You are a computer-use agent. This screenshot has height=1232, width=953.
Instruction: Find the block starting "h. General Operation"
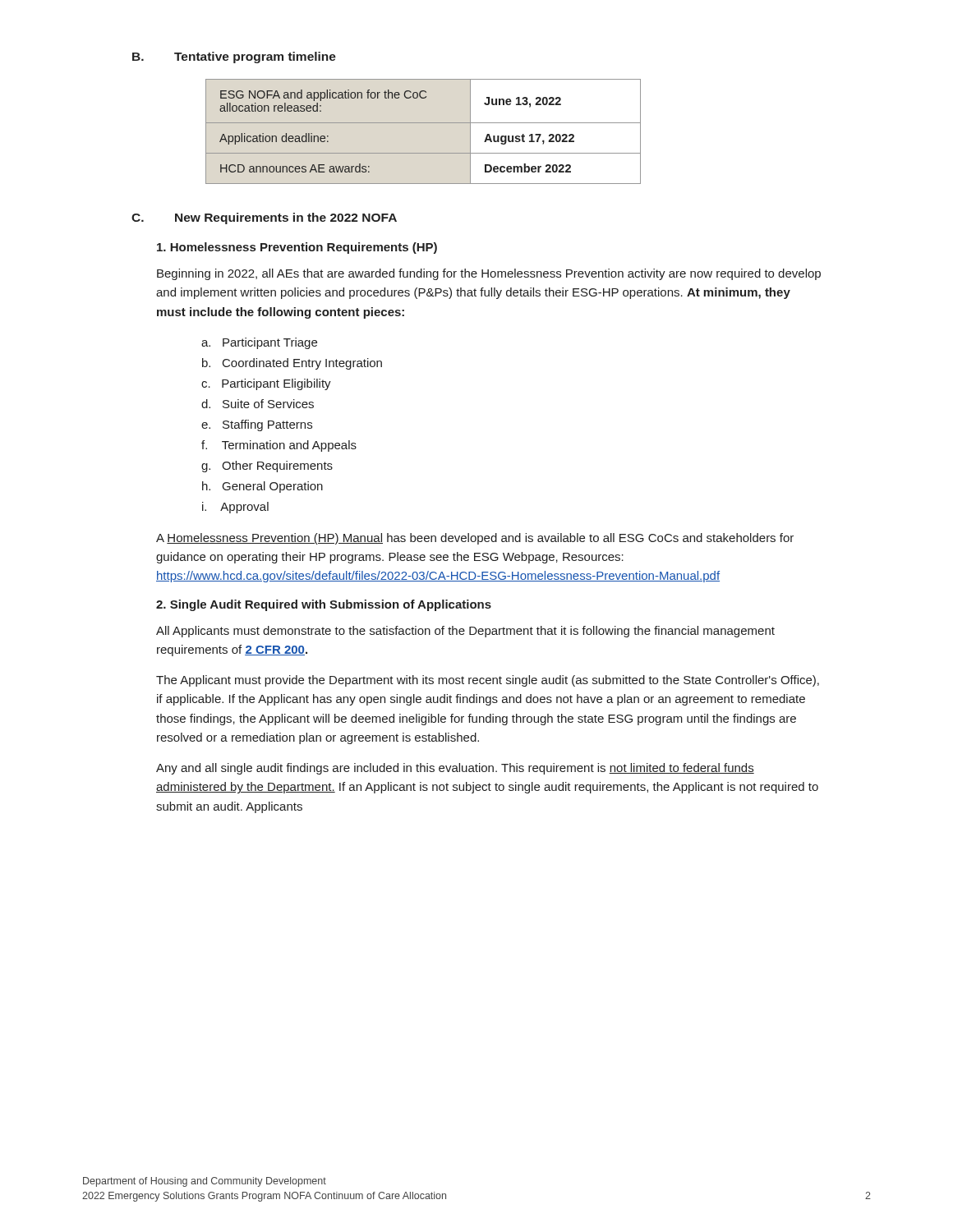[x=262, y=486]
